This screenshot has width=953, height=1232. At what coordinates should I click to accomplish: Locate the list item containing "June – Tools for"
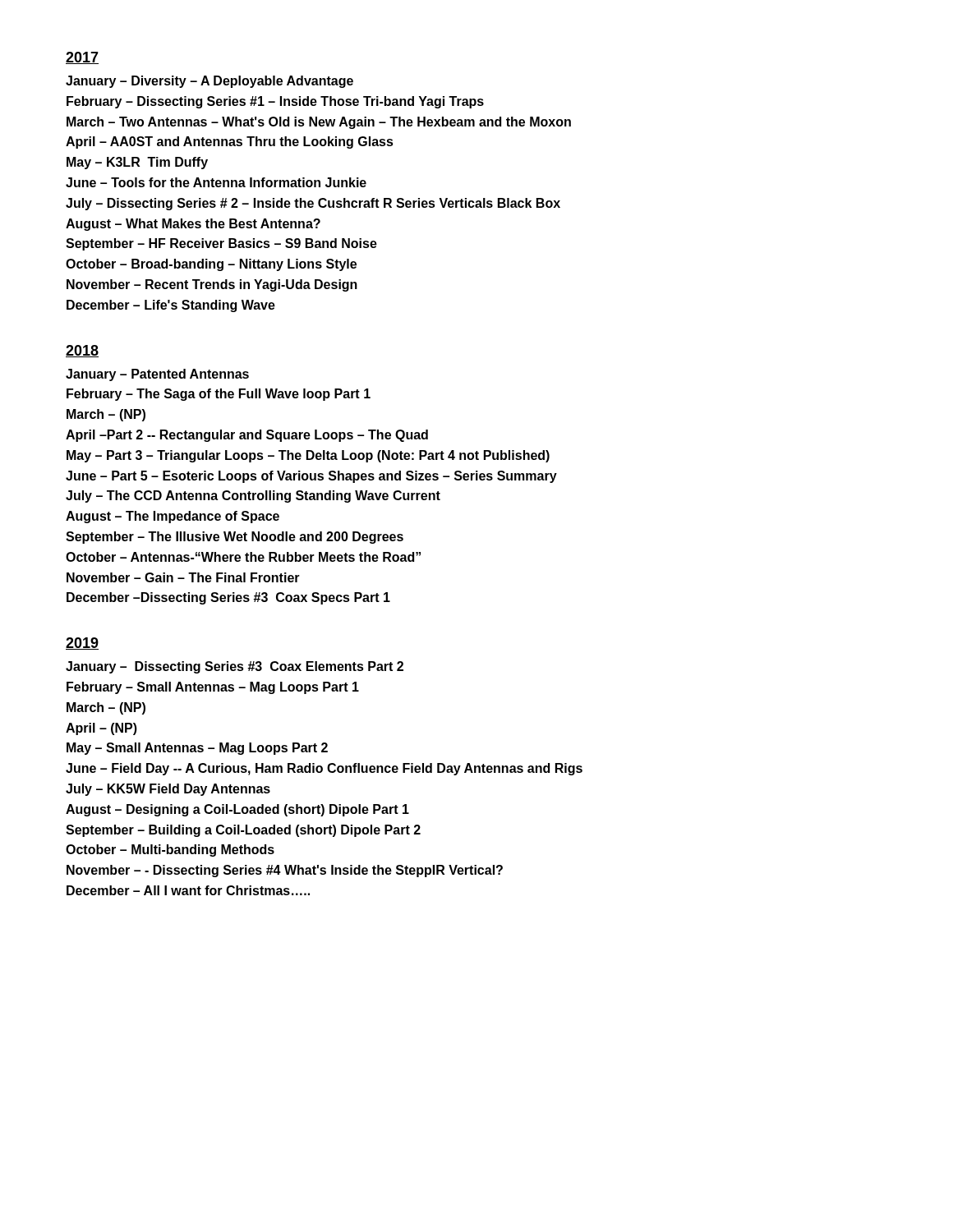(x=216, y=183)
